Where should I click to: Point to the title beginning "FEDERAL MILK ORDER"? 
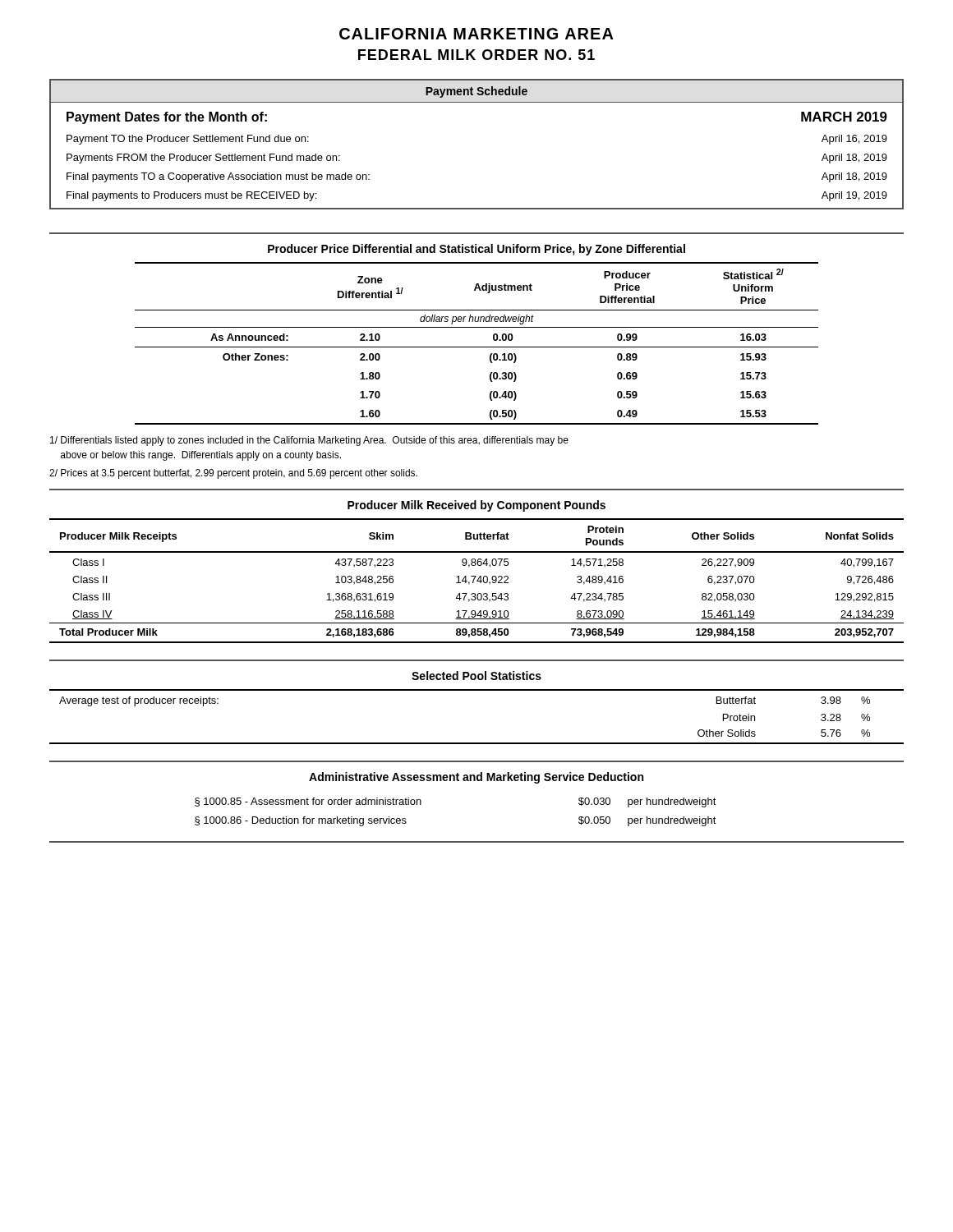(x=476, y=55)
